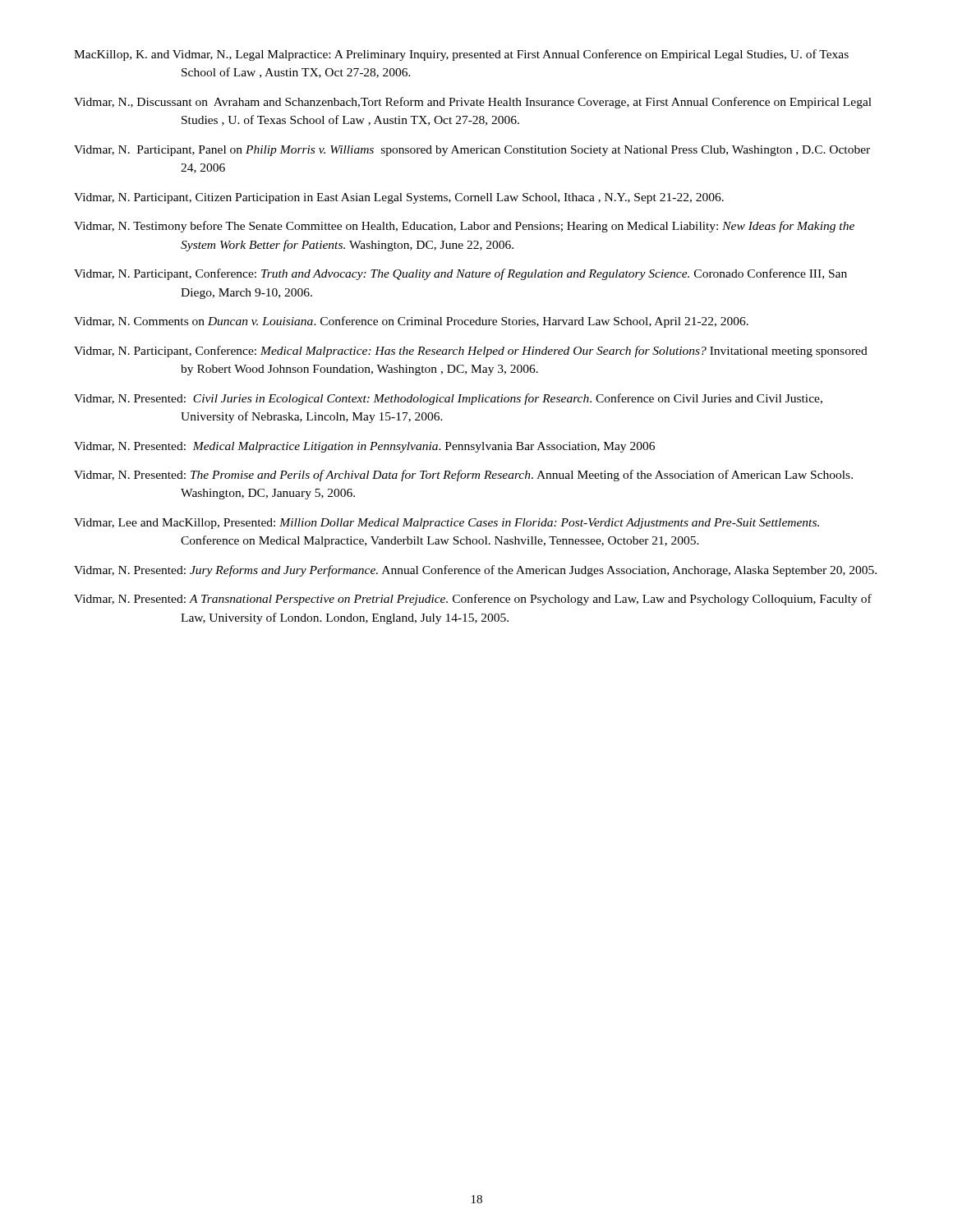Click on the list item containing "Vidmar, N. Participant, Panel on Philip Morris v."
Screen dimensions: 1232x953
(x=476, y=159)
